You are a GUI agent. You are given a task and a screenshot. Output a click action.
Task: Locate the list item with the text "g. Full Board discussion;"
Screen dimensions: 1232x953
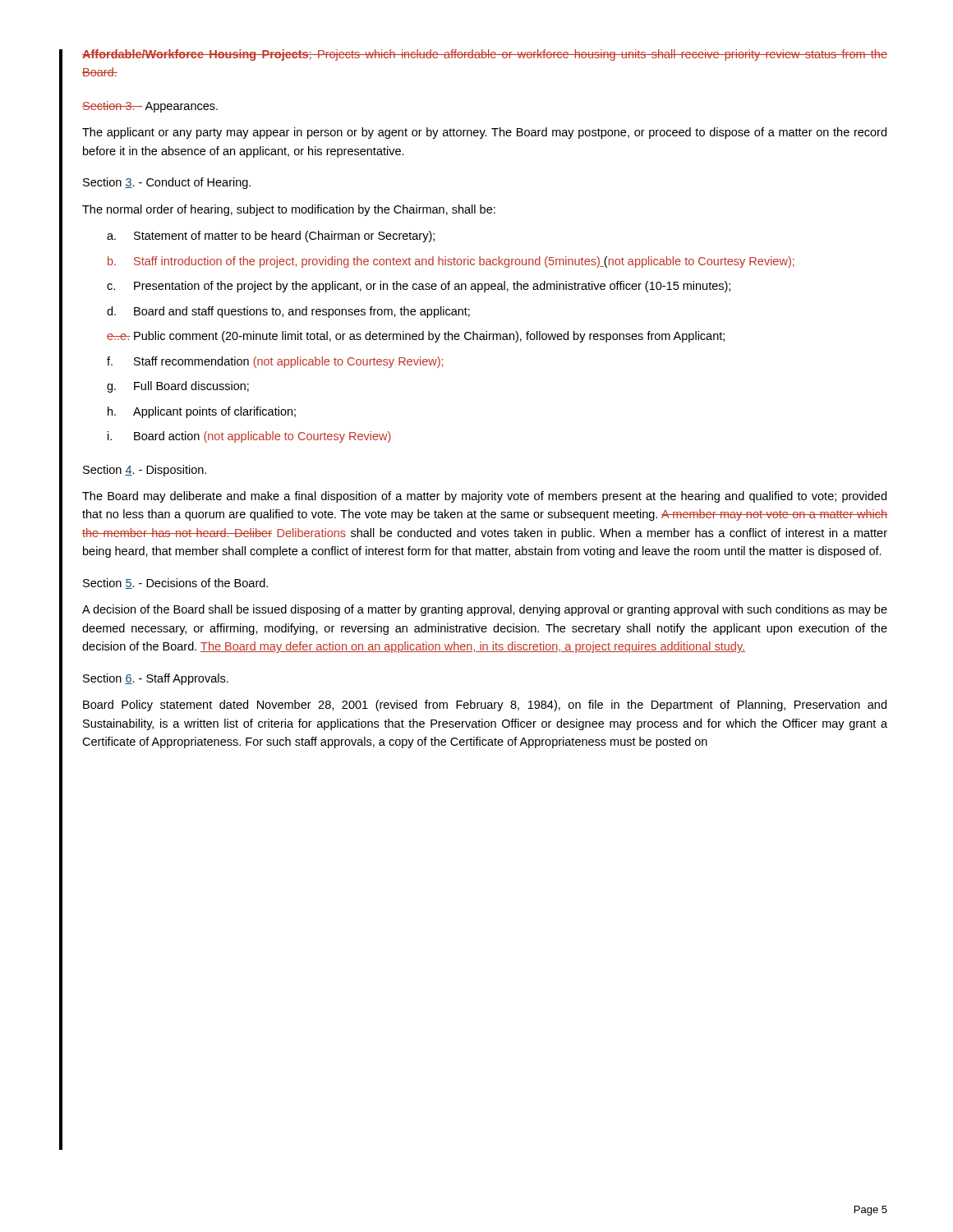tap(178, 387)
